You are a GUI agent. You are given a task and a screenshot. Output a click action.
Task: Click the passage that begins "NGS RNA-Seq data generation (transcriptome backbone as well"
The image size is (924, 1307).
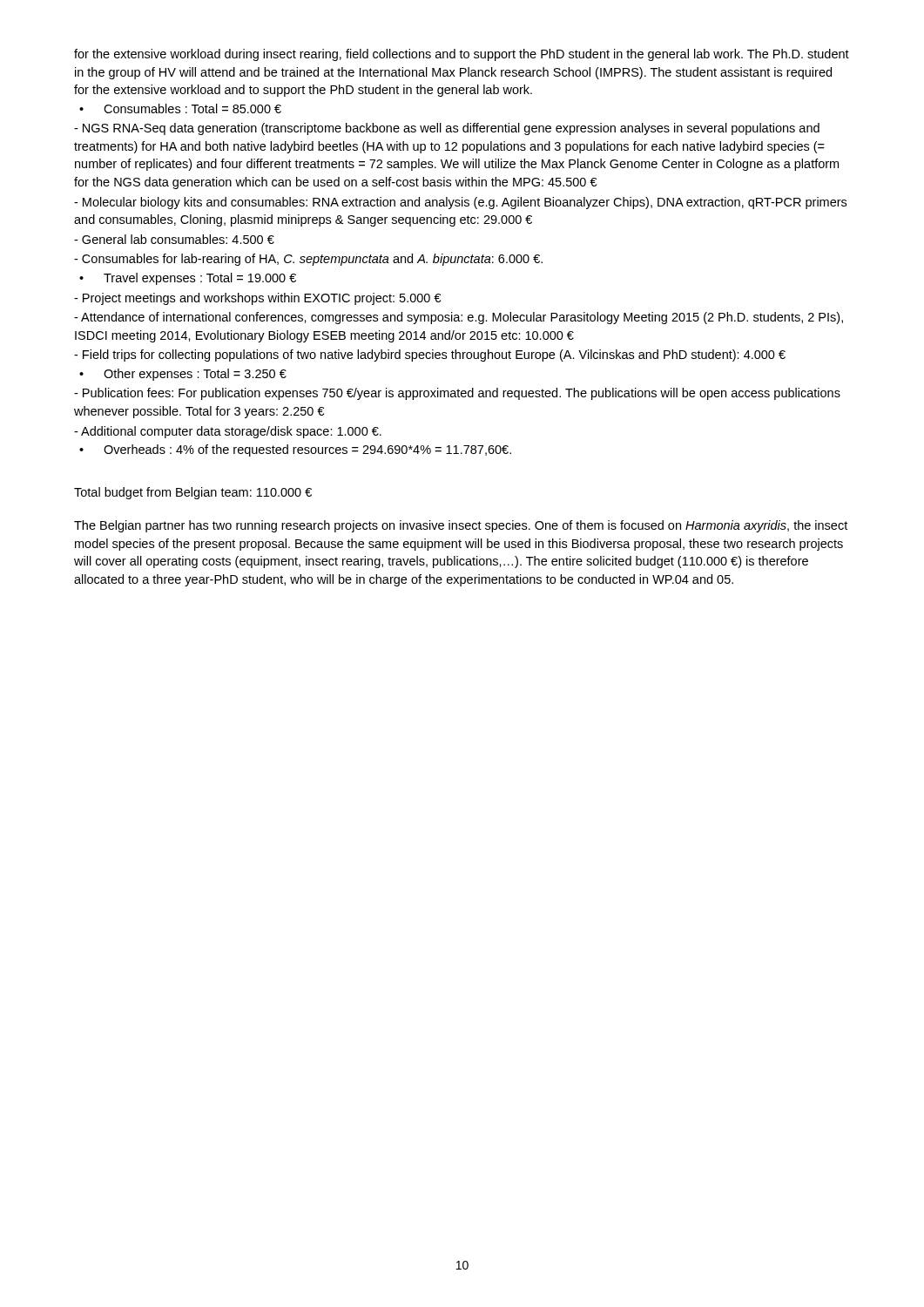click(x=457, y=155)
